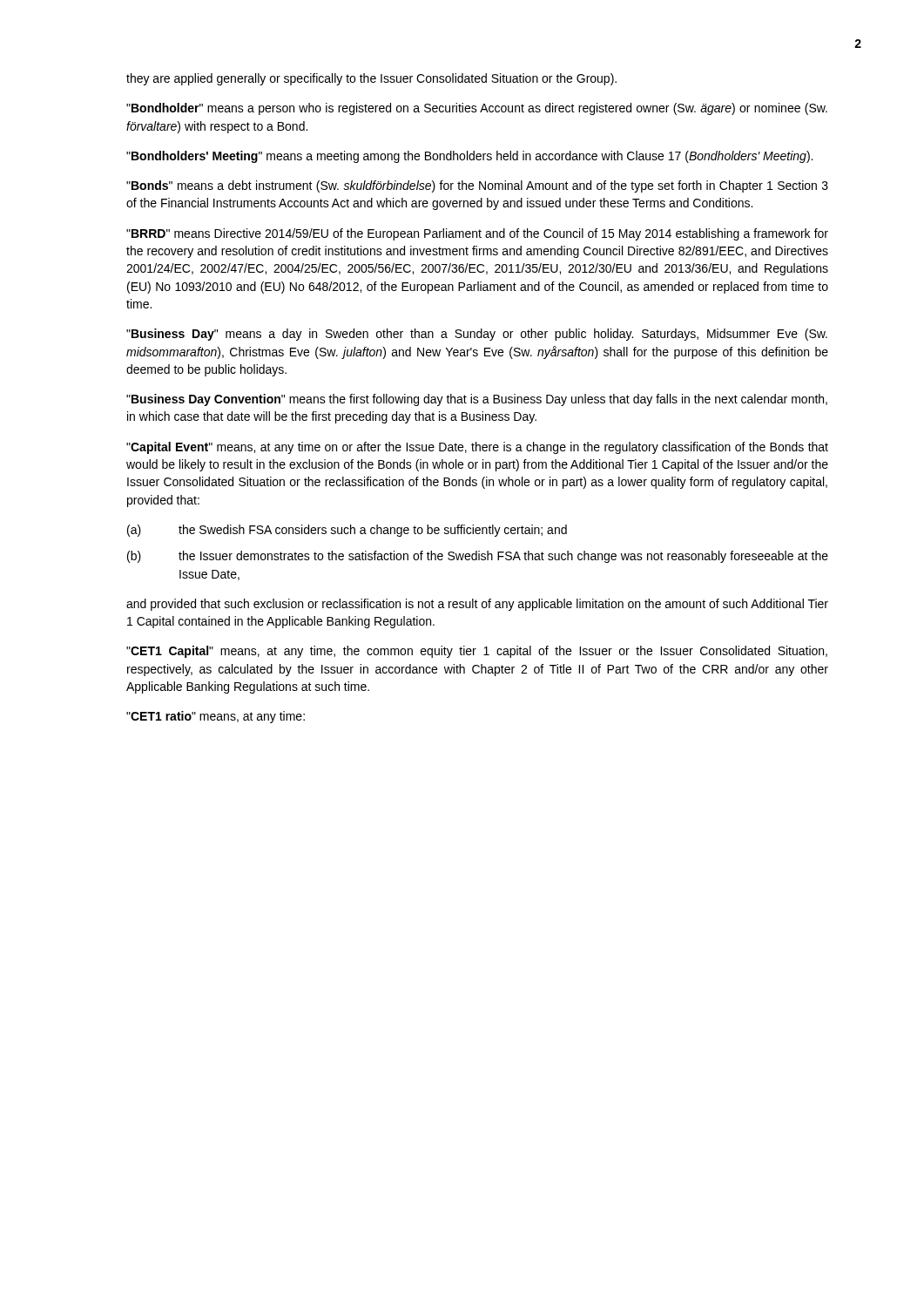Locate the block of text that opens with ""Bondholders' Meeting" means"
Viewport: 924px width, 1307px height.
click(x=470, y=156)
